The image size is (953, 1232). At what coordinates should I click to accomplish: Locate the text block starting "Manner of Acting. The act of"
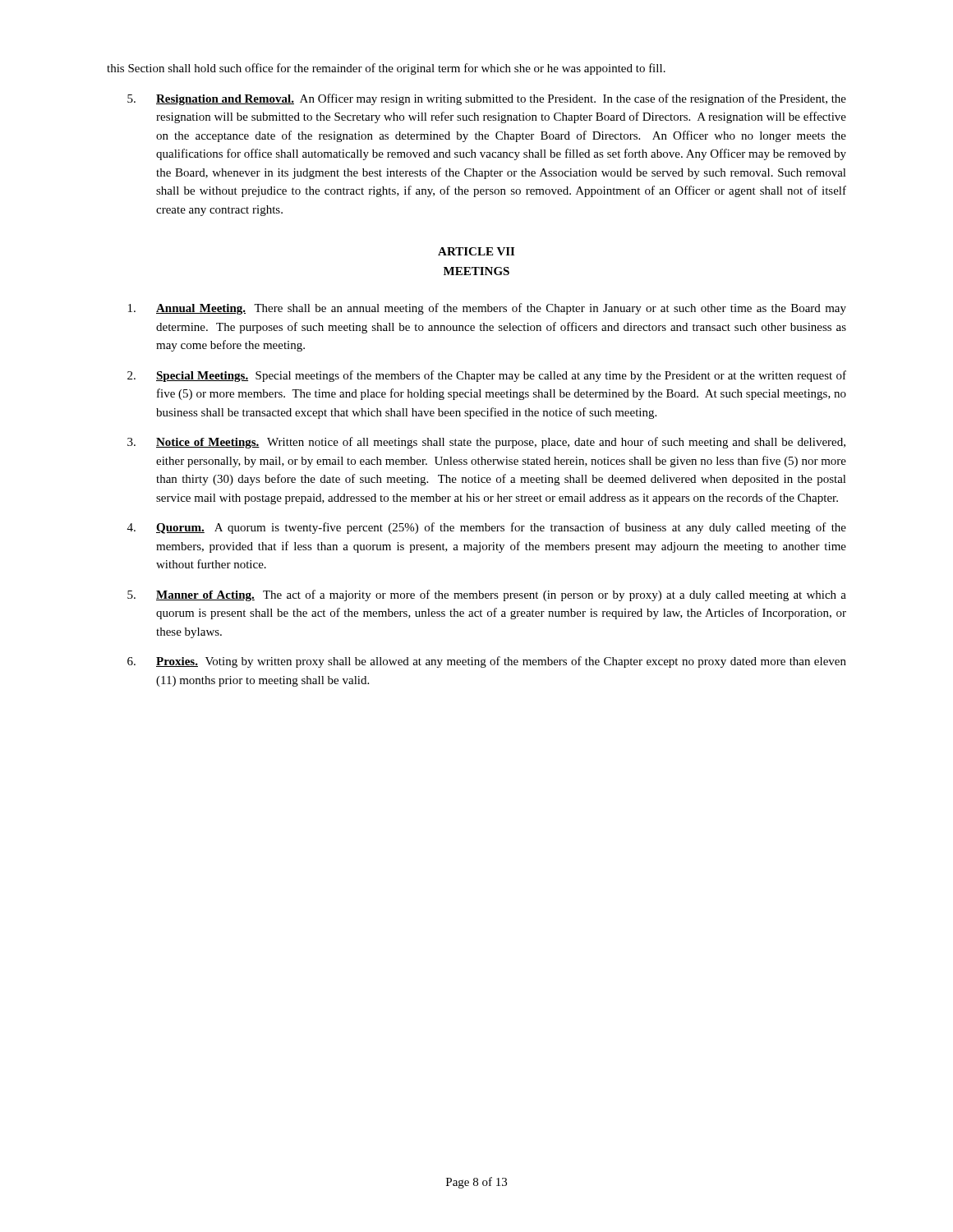476,613
